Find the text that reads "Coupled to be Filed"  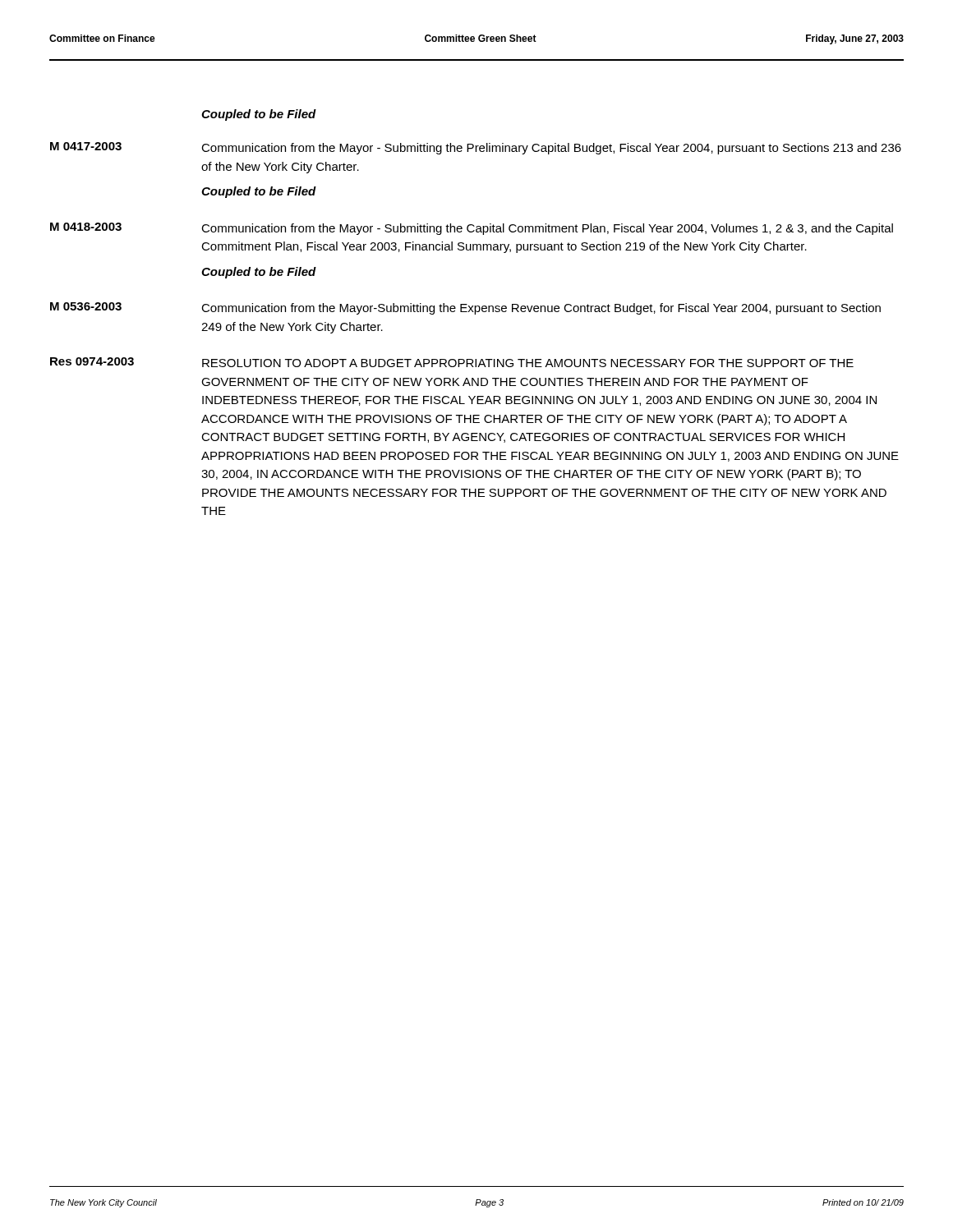[258, 114]
